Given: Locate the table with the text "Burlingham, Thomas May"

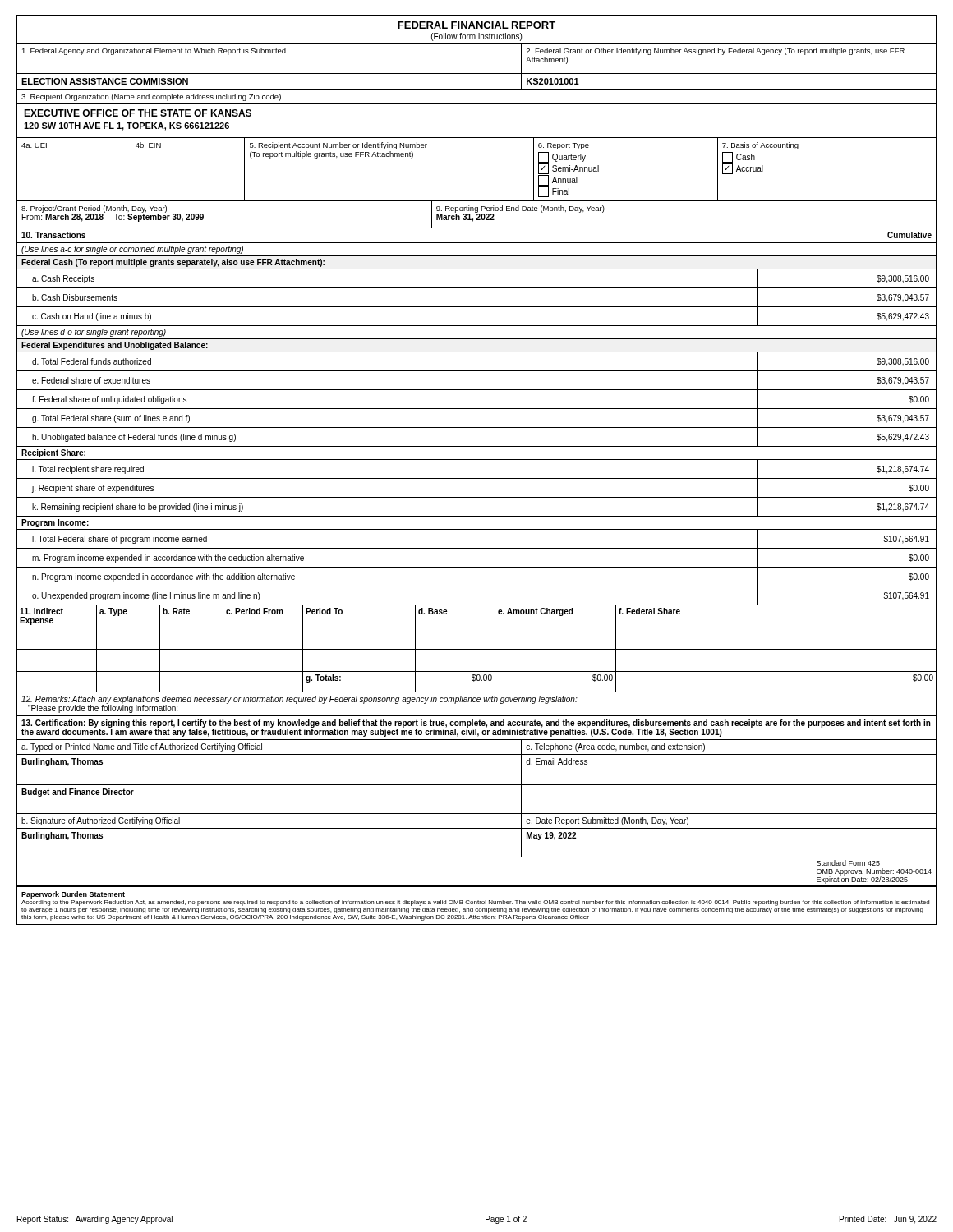Looking at the screenshot, I should (x=476, y=843).
